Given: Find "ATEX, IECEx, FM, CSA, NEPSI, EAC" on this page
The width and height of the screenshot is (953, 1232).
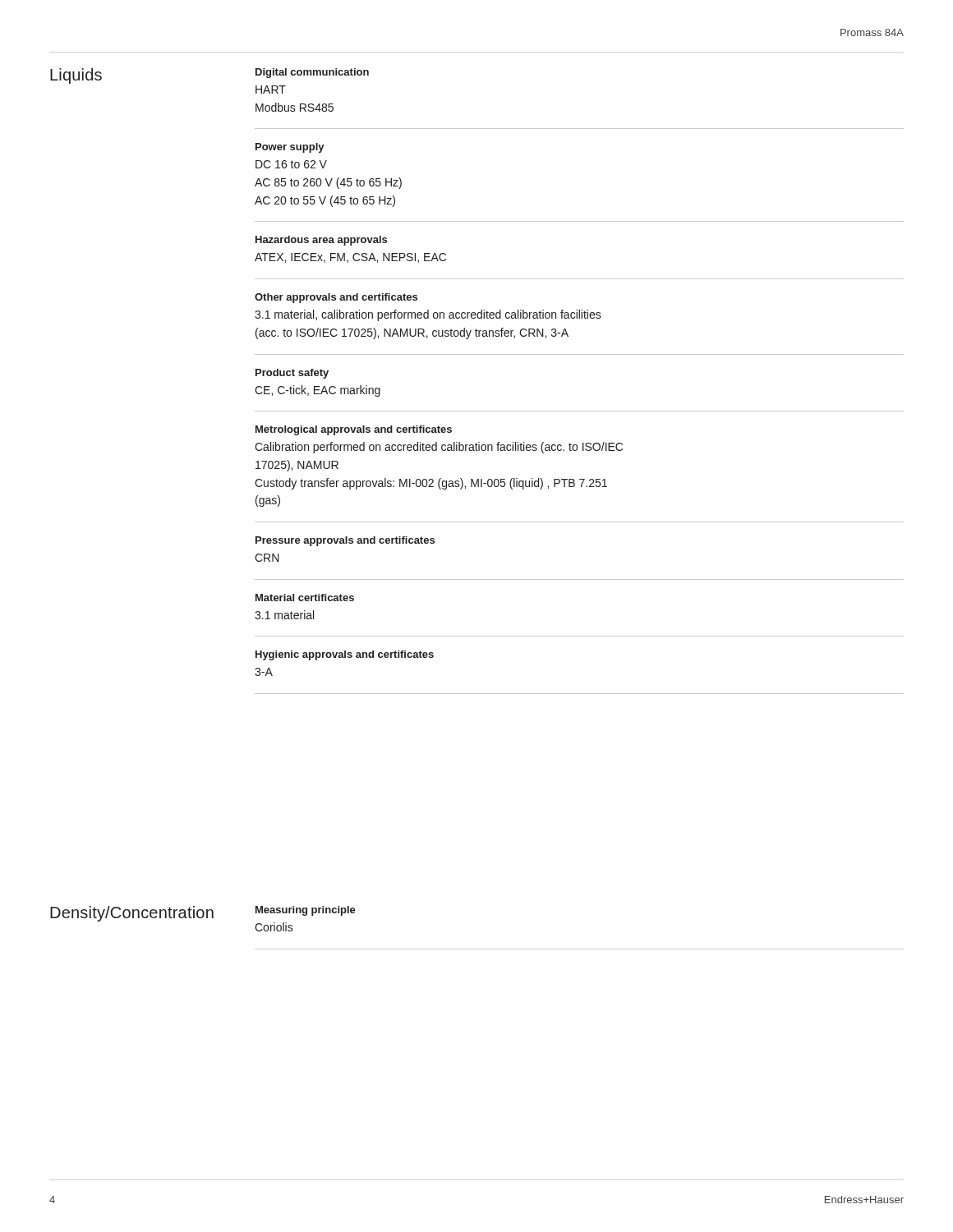Looking at the screenshot, I should (x=351, y=257).
